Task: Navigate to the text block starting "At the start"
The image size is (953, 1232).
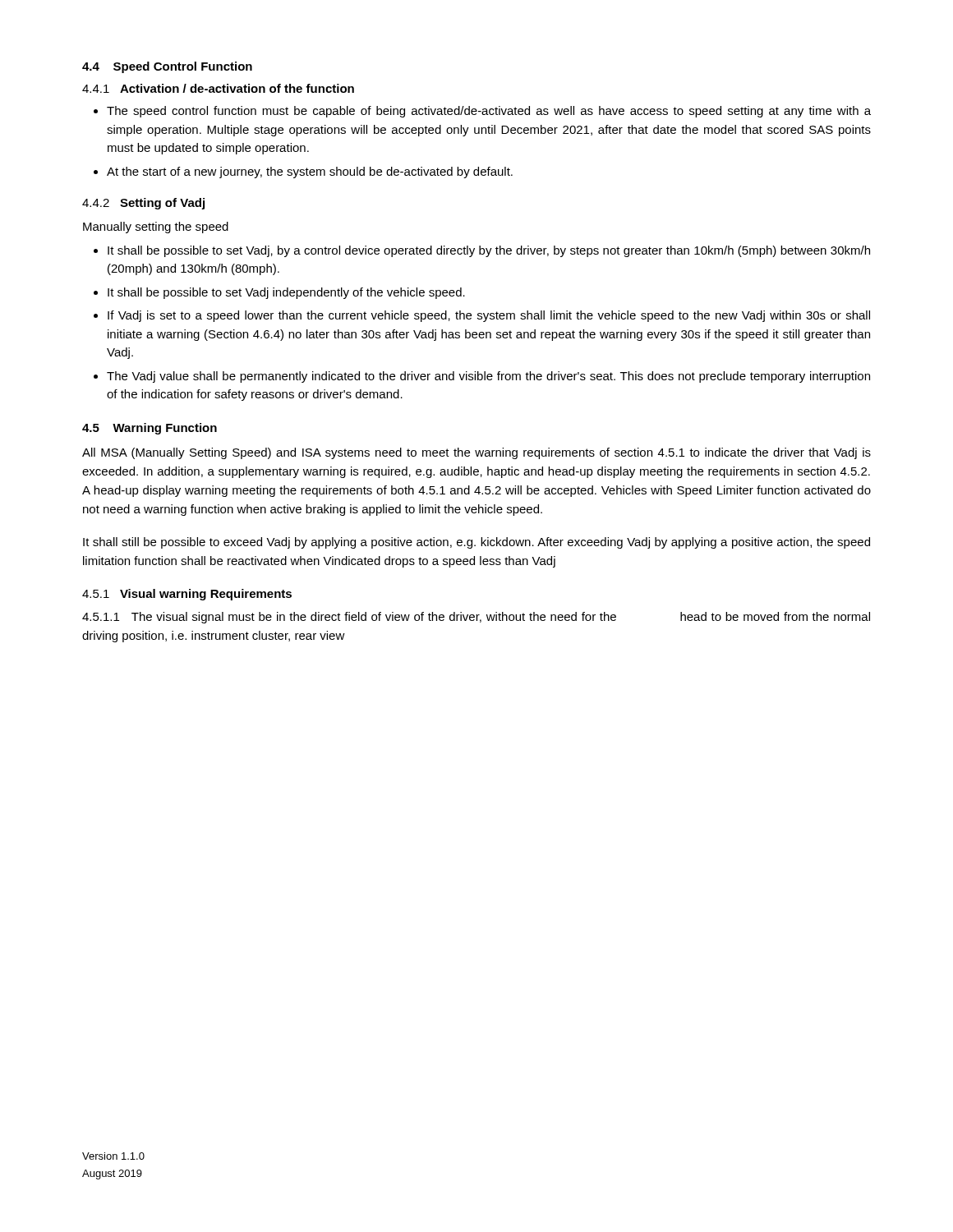Action: click(310, 171)
